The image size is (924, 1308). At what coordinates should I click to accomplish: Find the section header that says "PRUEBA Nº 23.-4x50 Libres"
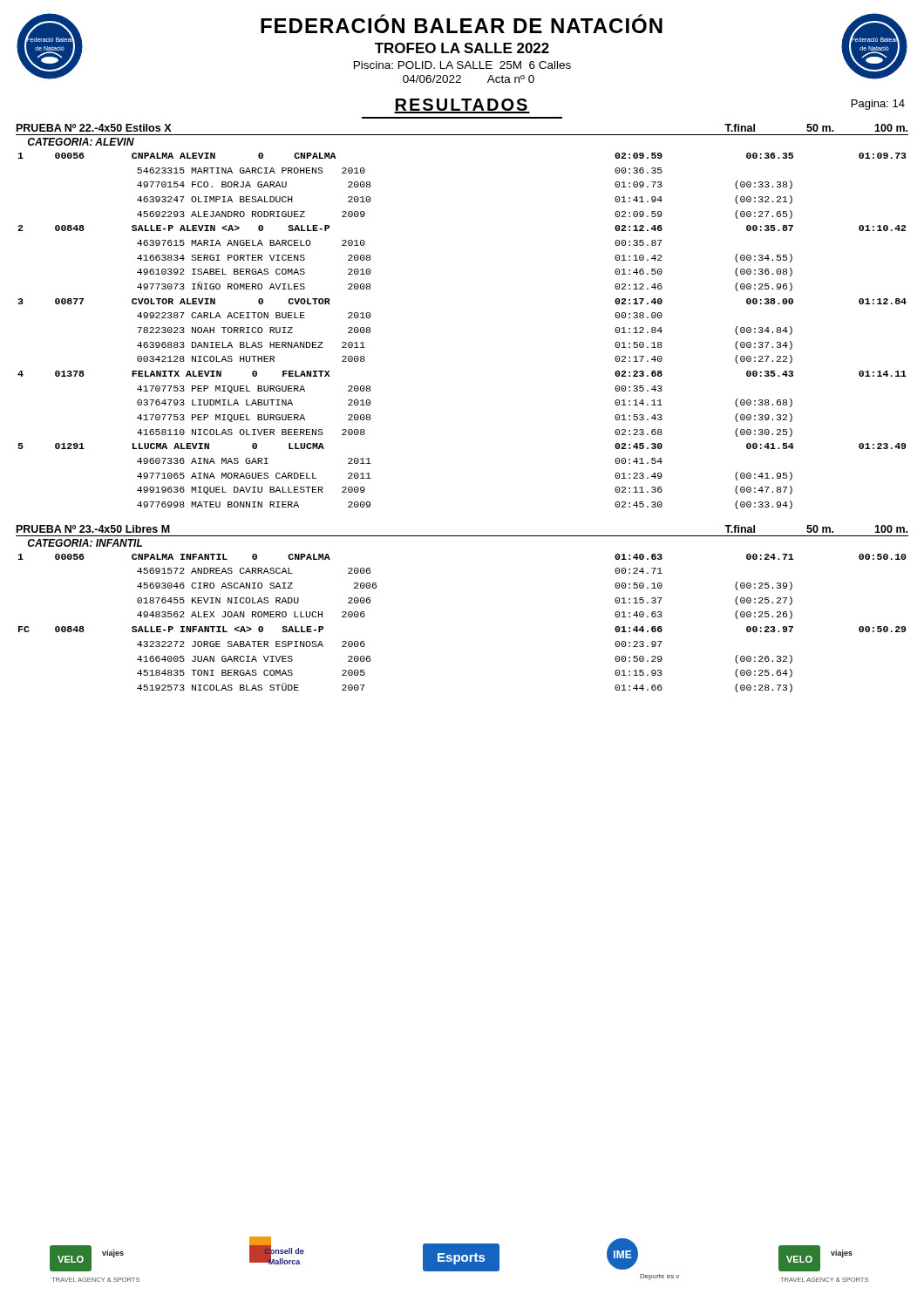tap(462, 529)
